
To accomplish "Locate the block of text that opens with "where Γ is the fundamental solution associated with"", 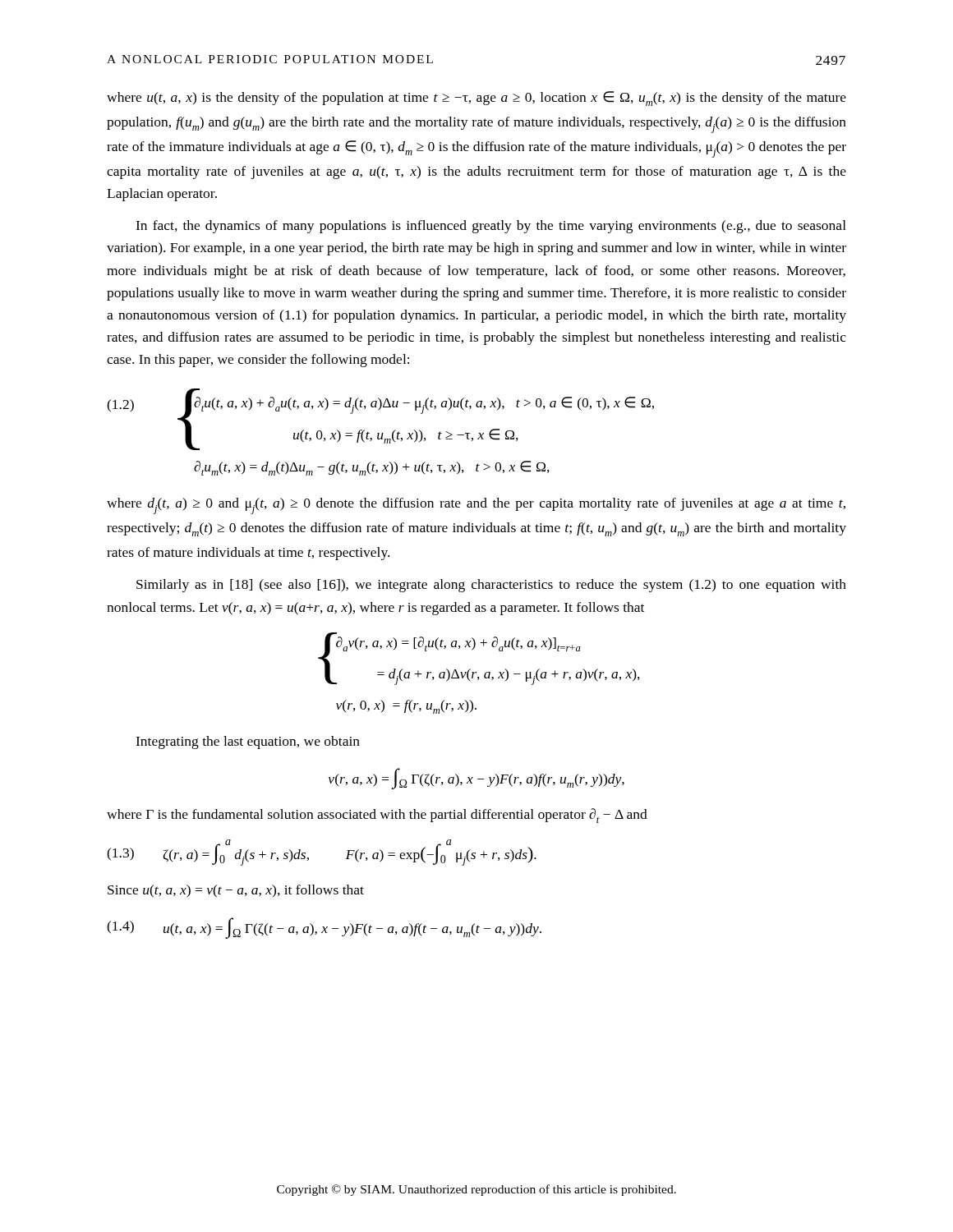I will click(x=377, y=815).
